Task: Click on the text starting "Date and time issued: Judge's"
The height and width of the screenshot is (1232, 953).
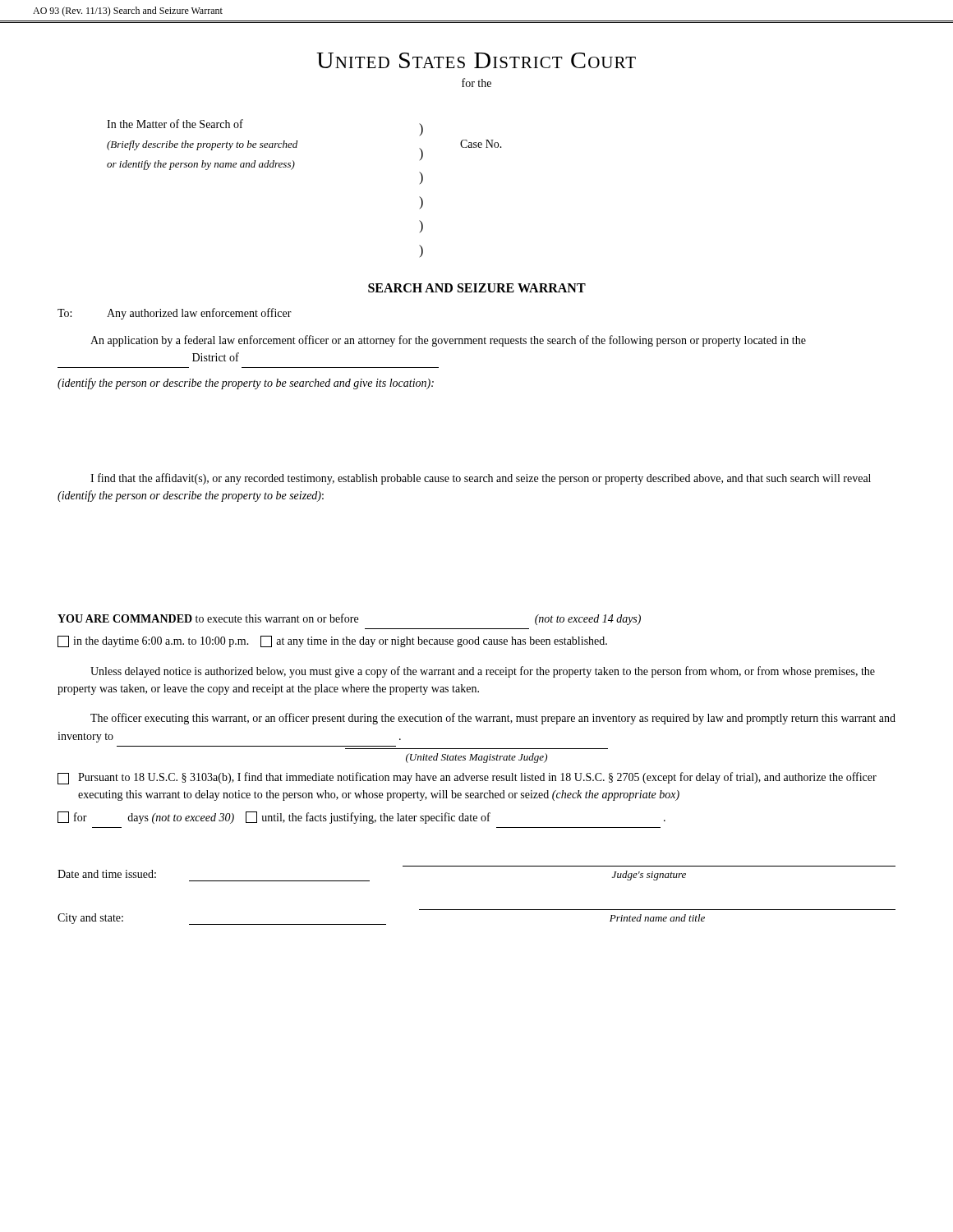Action: [103, 875]
